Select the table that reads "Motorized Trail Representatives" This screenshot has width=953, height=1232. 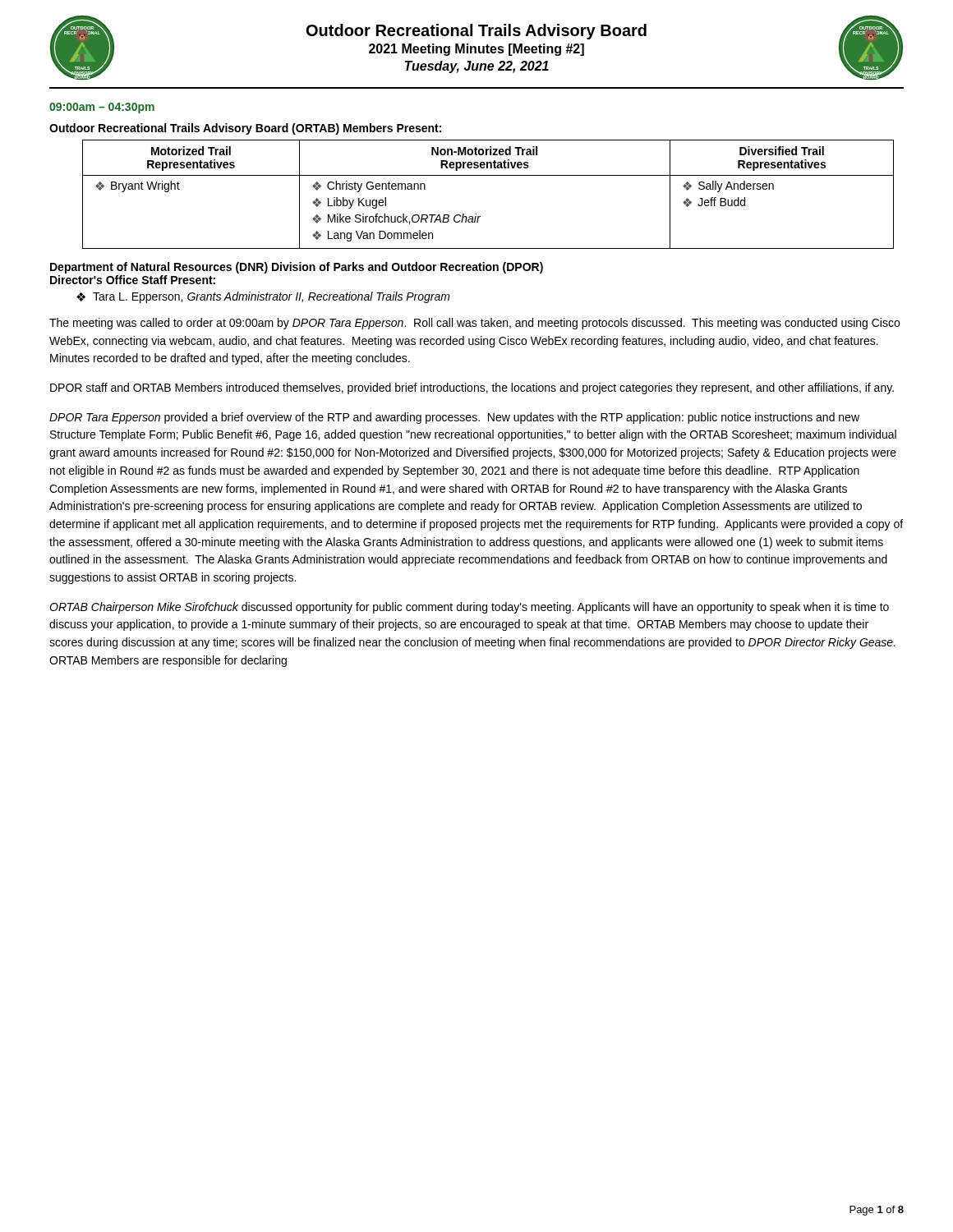tap(476, 194)
